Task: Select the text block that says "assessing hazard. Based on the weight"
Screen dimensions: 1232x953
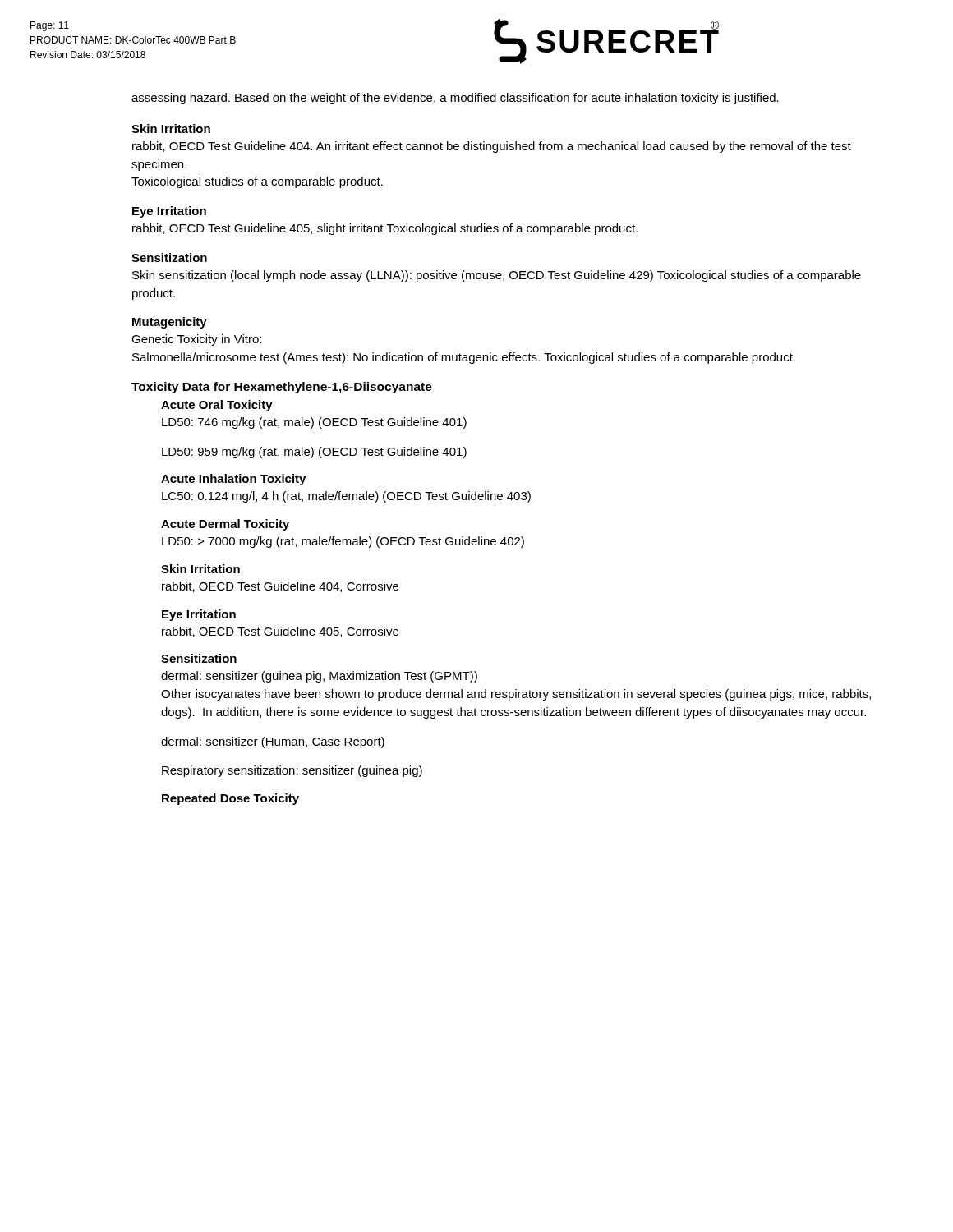Action: pos(455,97)
